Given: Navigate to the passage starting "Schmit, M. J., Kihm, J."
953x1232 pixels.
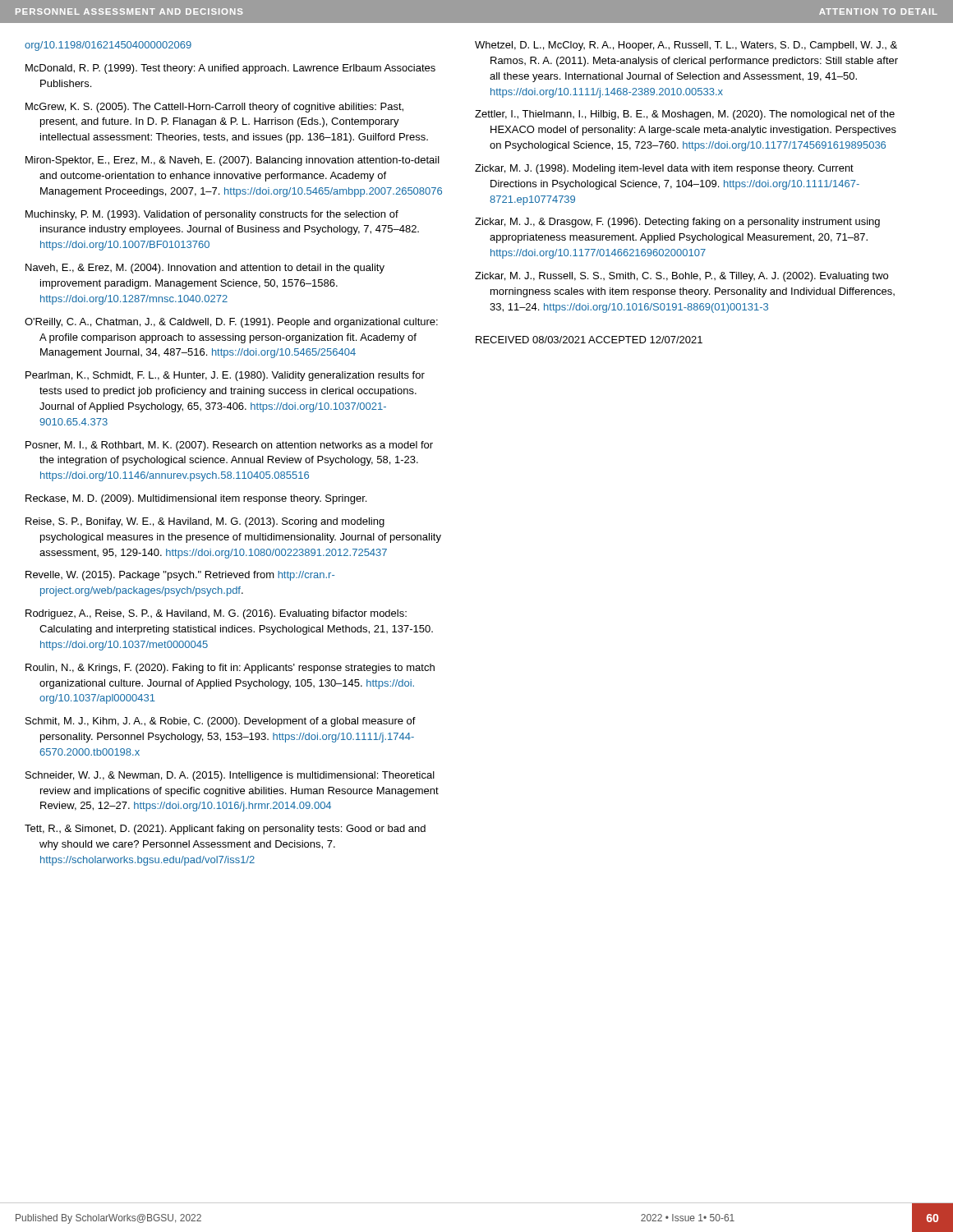Looking at the screenshot, I should pyautogui.click(x=220, y=736).
